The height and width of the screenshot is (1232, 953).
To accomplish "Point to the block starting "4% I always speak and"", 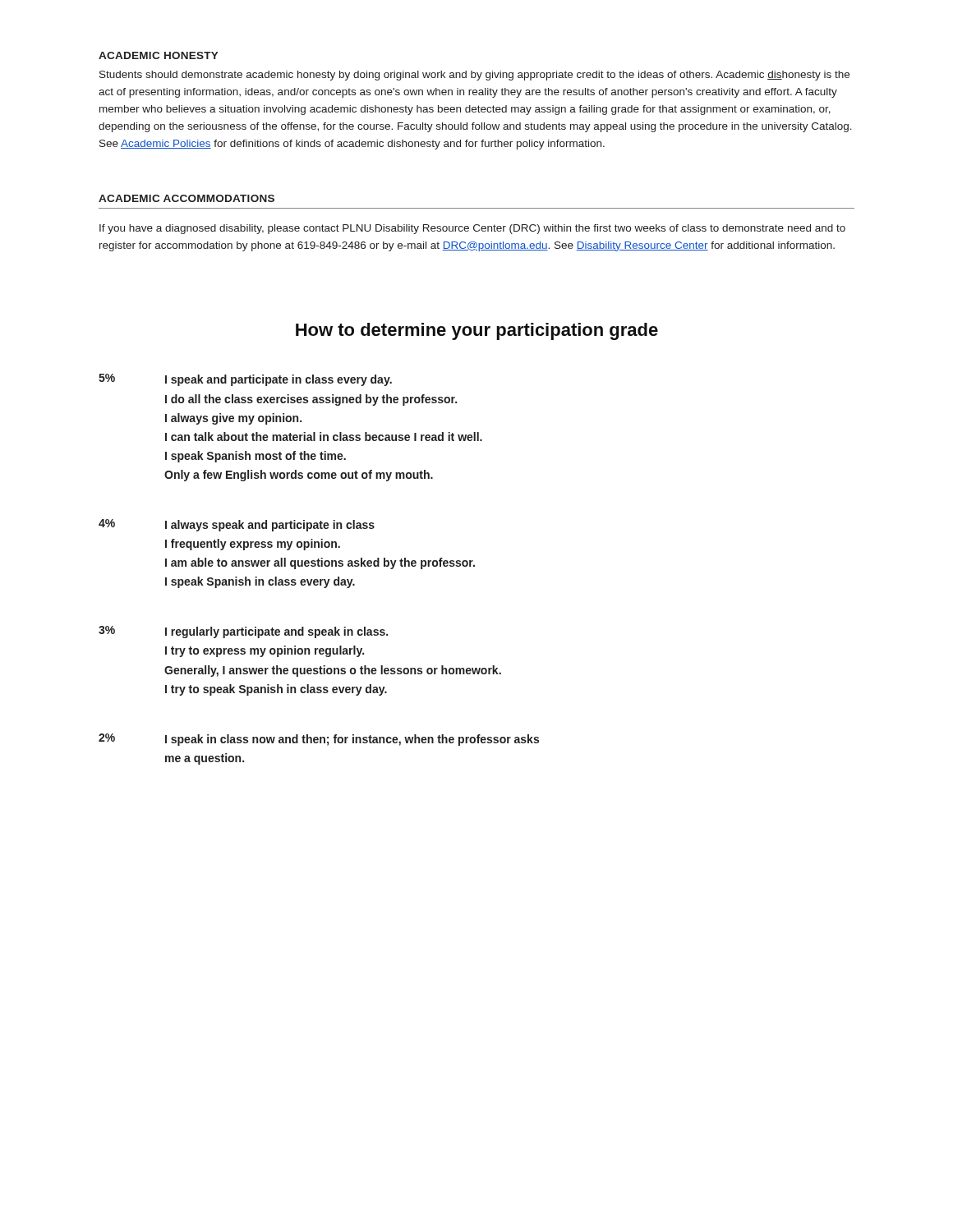I will (476, 554).
